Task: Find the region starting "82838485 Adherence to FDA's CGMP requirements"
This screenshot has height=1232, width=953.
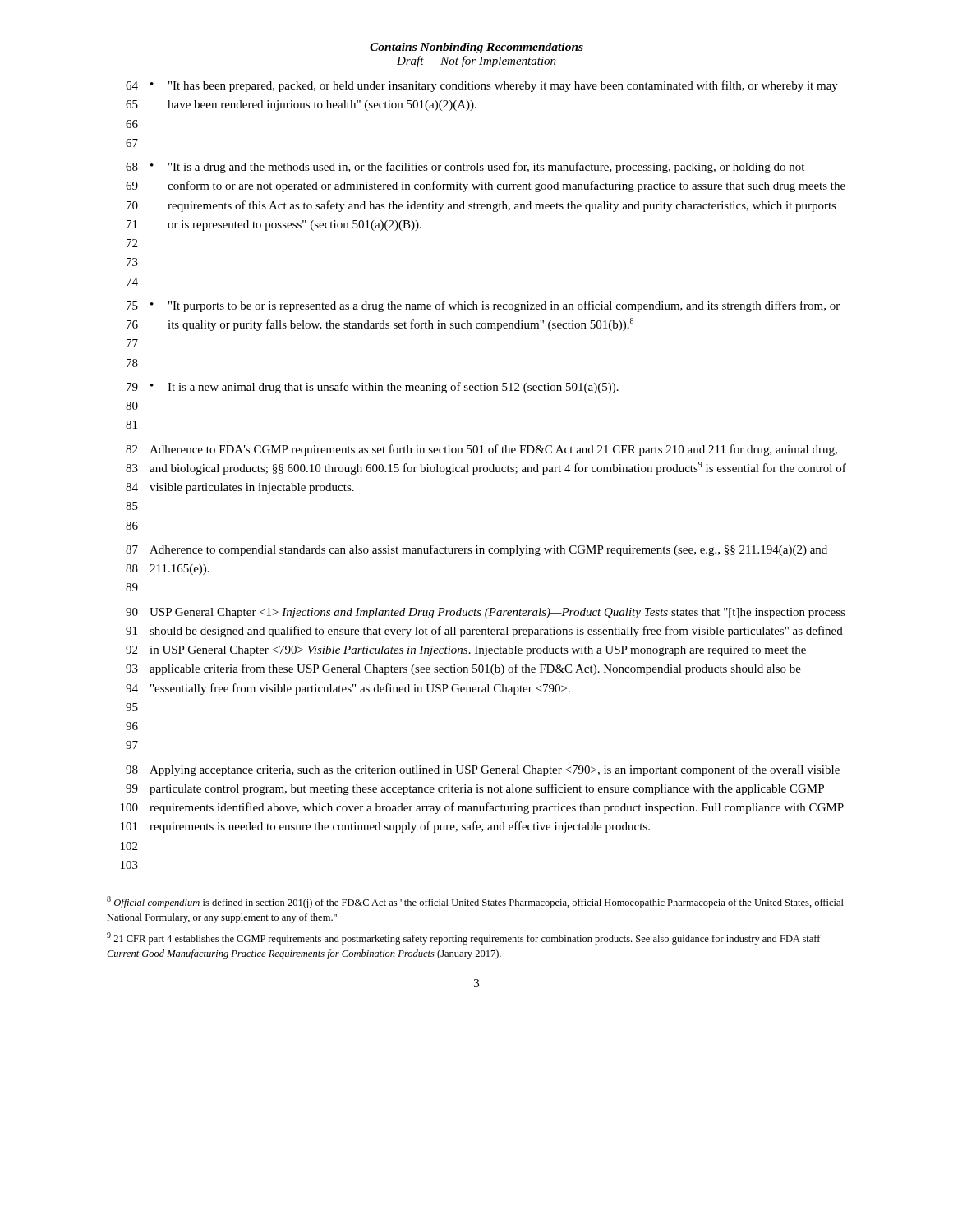Action: (x=476, y=478)
